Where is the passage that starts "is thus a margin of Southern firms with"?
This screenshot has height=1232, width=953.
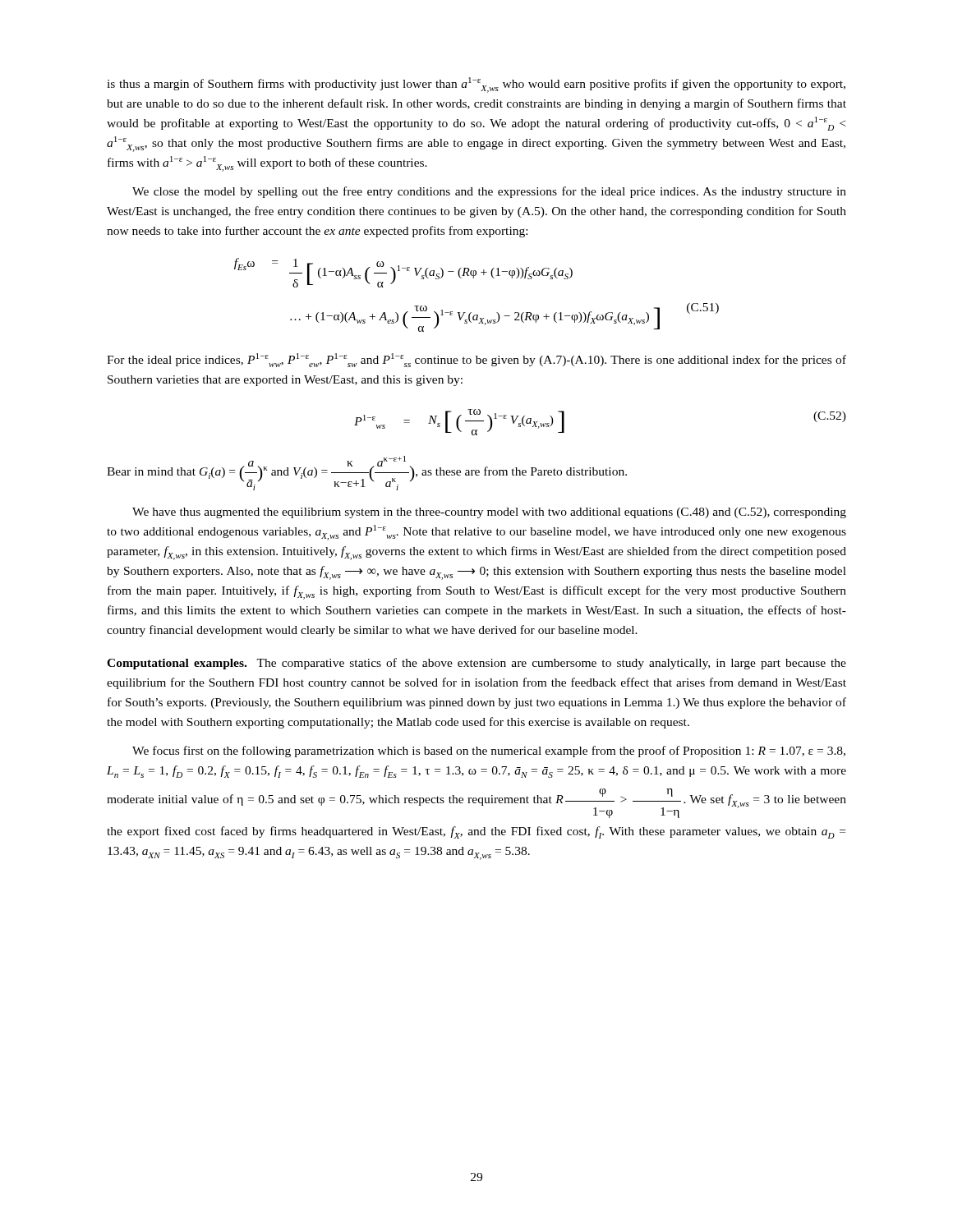pos(476,123)
